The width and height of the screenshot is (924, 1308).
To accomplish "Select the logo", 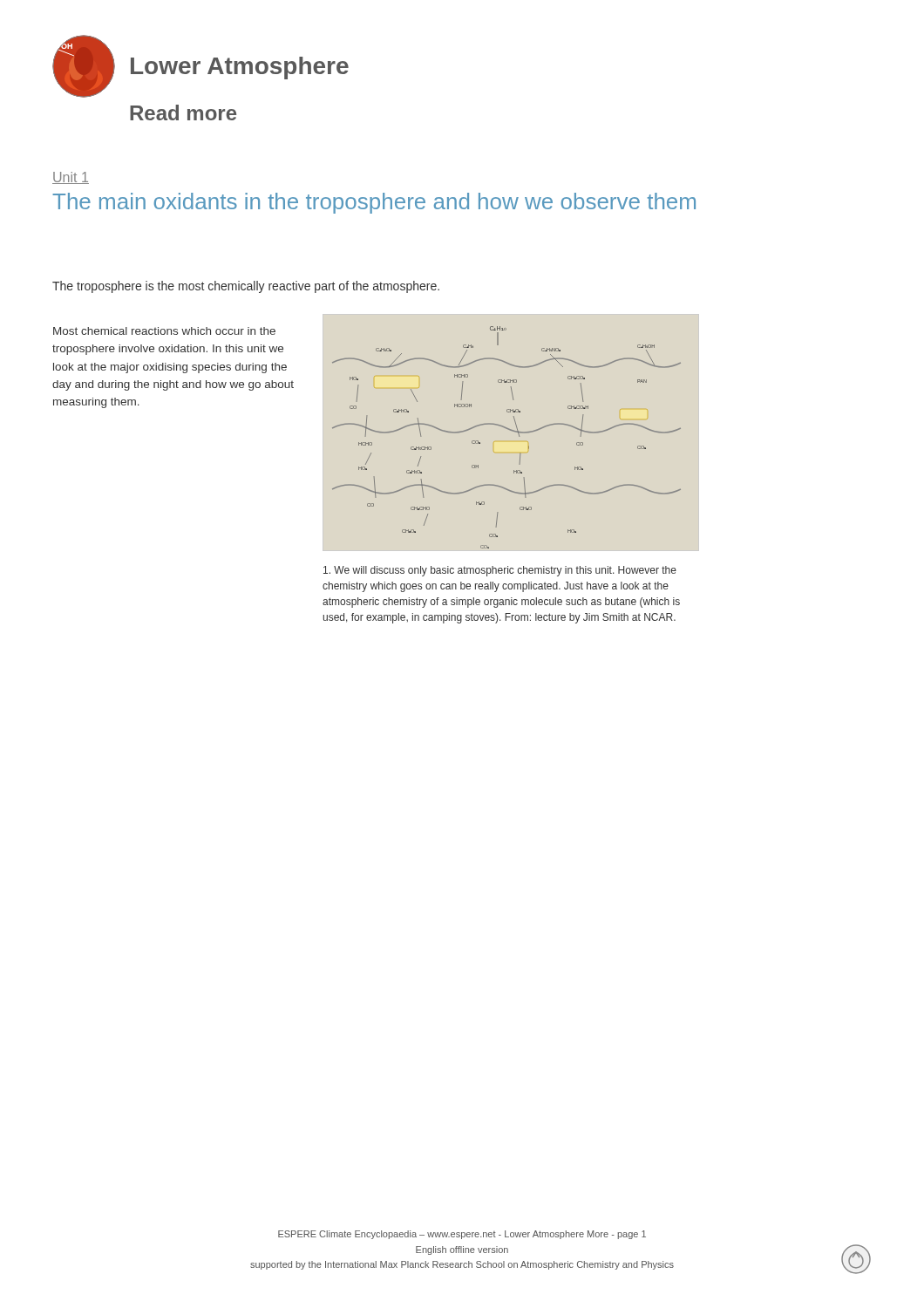I will click(84, 66).
